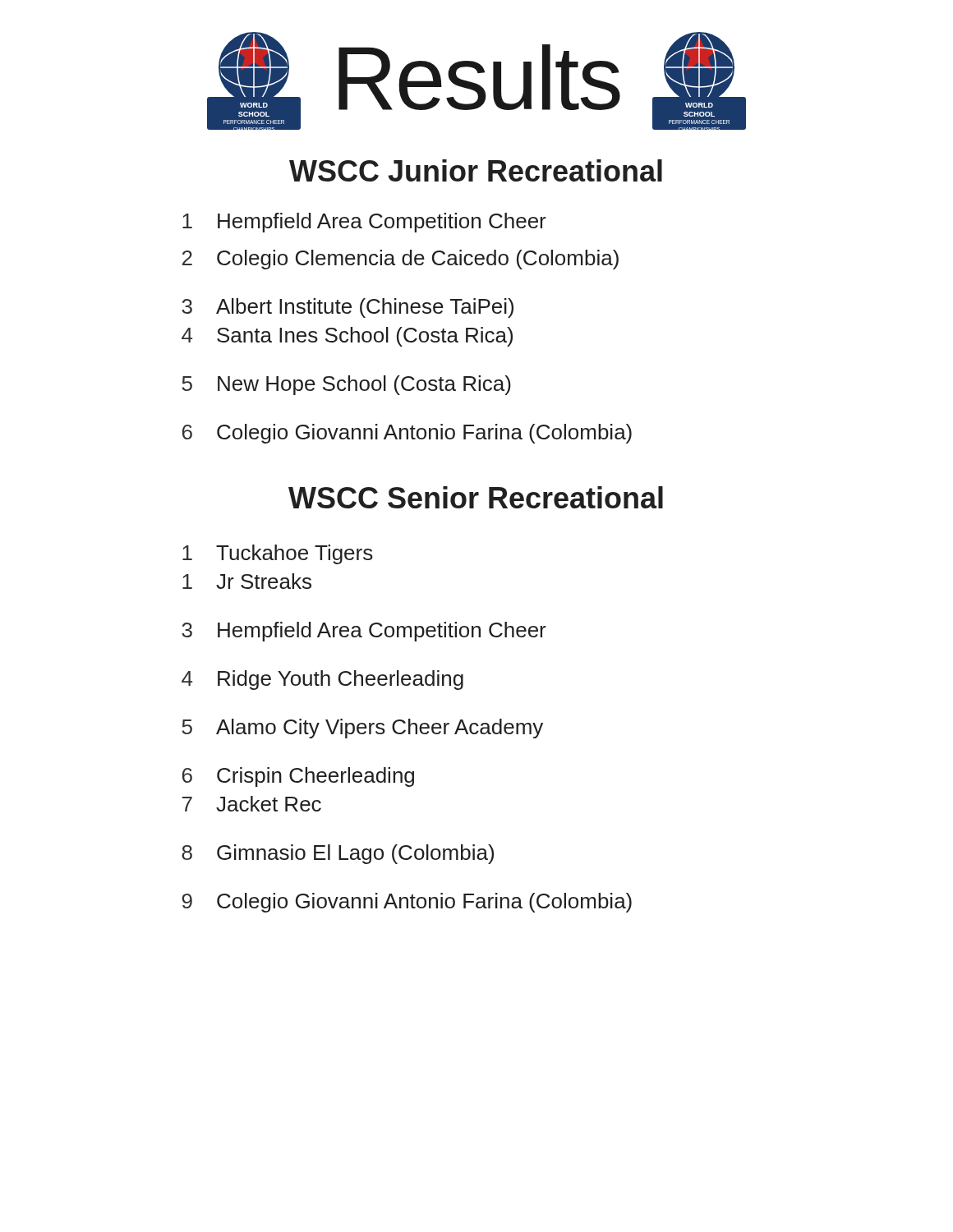
Task: Locate the list item that says "9 Colegio Giovanni Antonio Farina (Colombia)"
Action: (390, 901)
